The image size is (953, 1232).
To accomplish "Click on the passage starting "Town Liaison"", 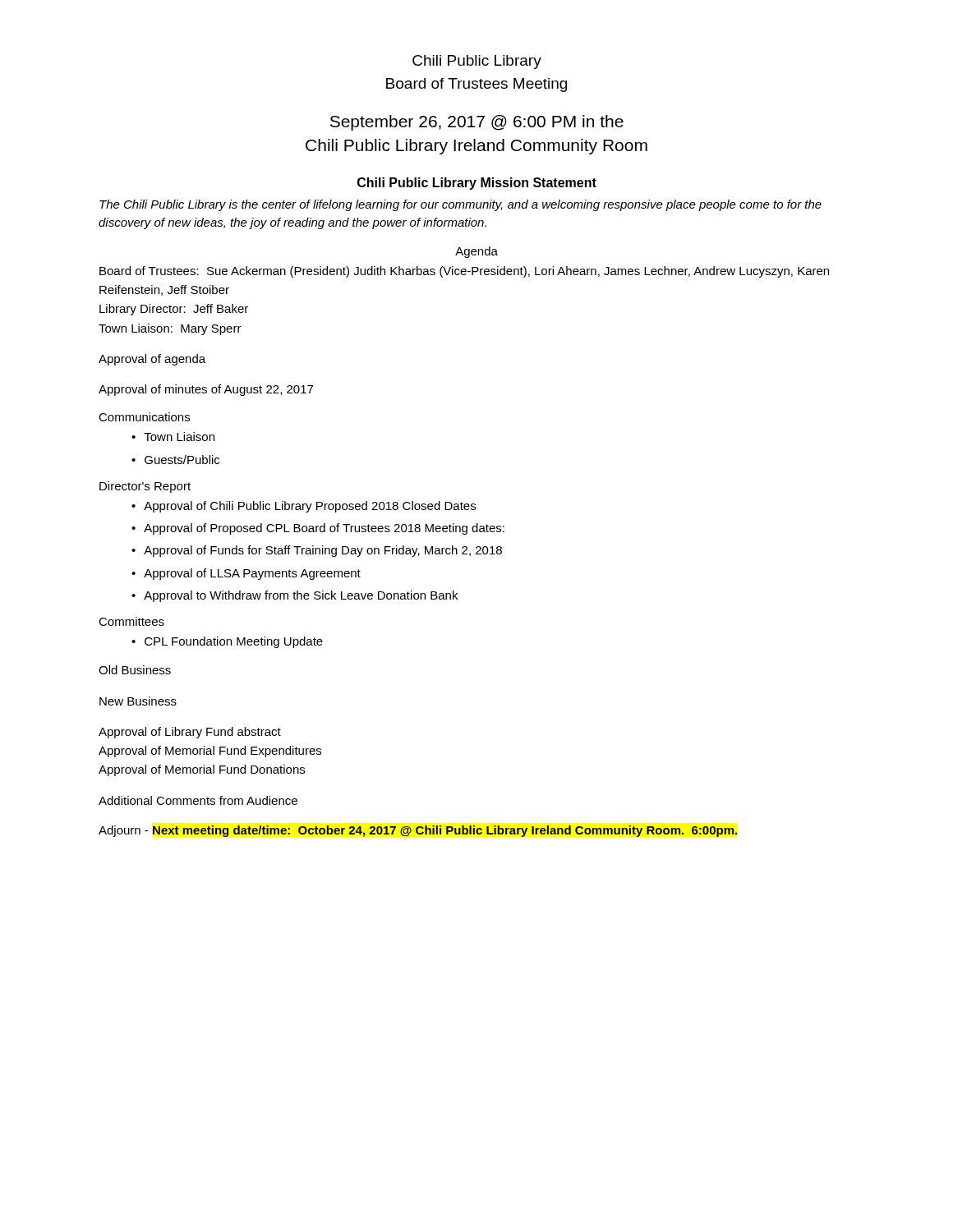I will tap(180, 437).
